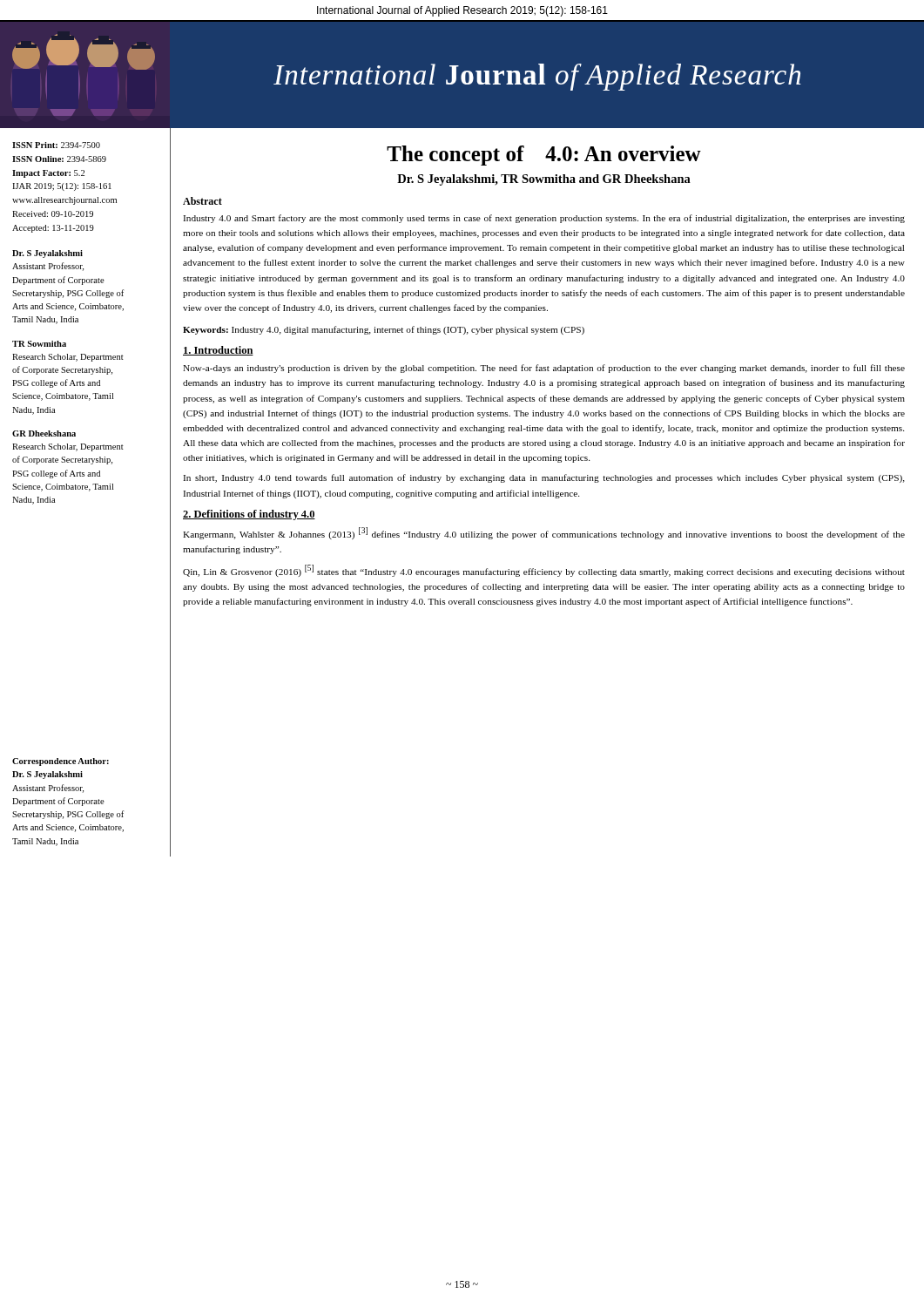Find the text starting "Qin, Lin & Grosvenor (2016) [5]"
The image size is (924, 1307).
[x=544, y=585]
